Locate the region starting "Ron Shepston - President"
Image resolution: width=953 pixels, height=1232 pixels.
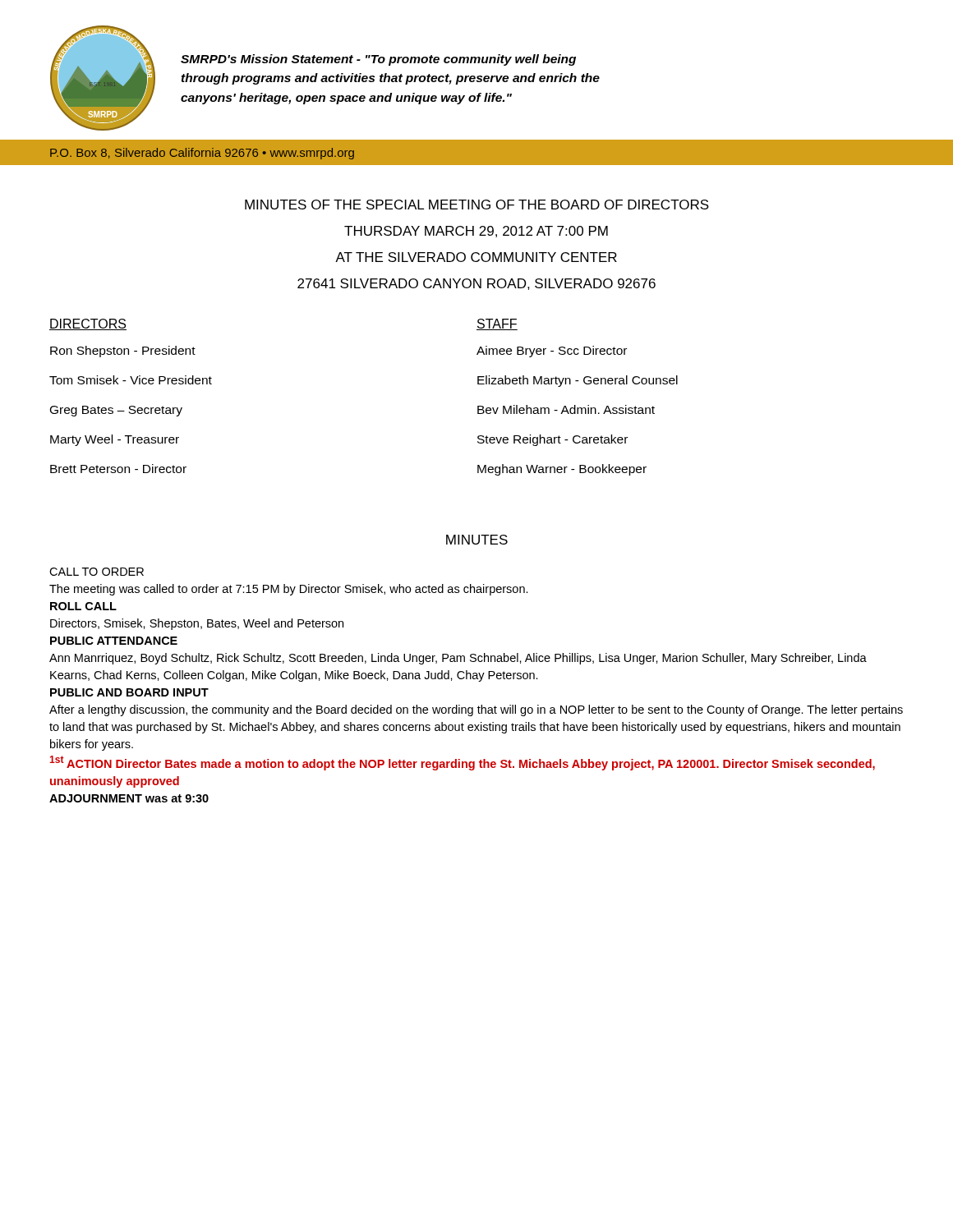(122, 350)
